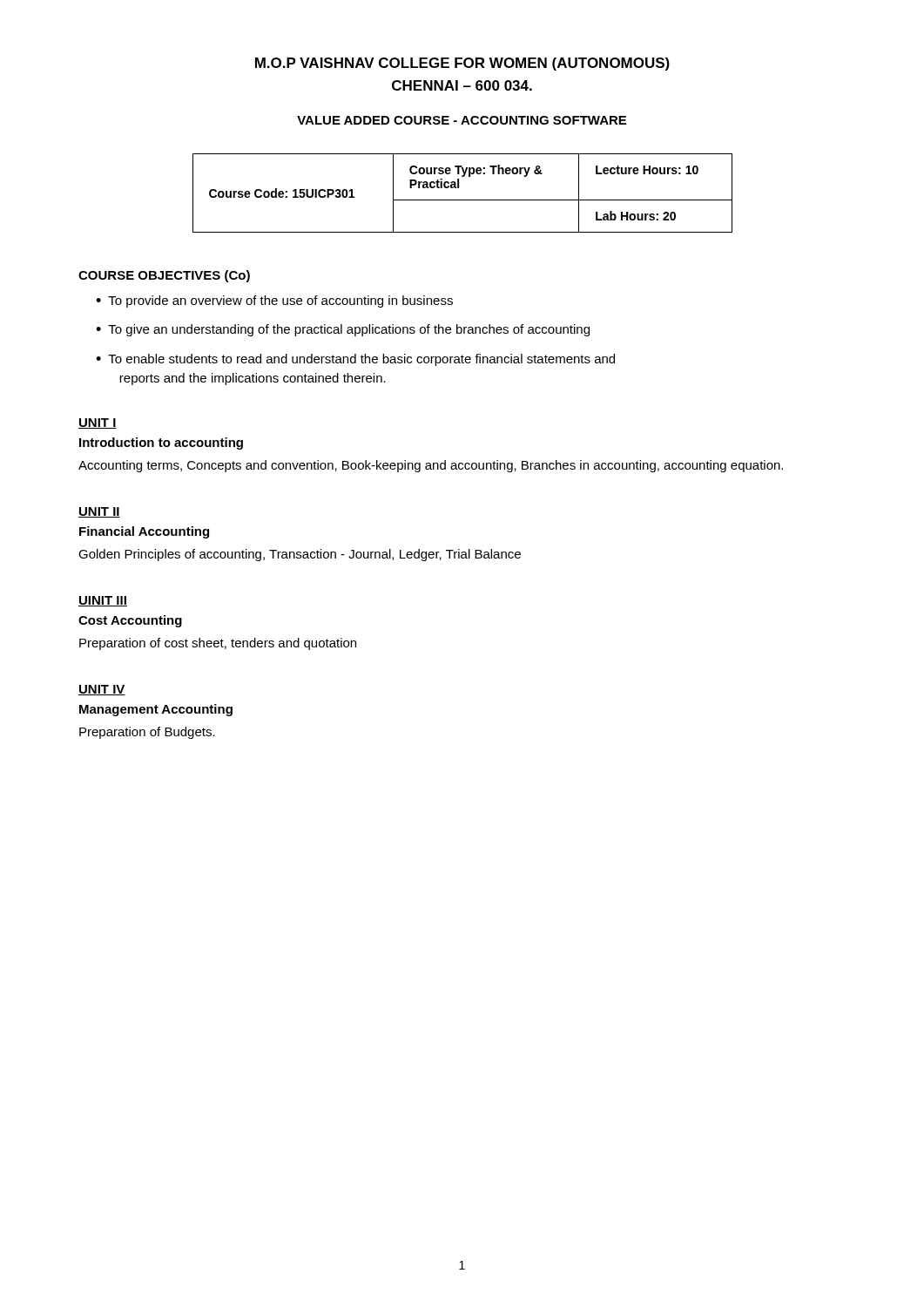Point to "VALUE ADDED COURSE - ACCOUNTING SOFTWARE"

click(x=462, y=120)
